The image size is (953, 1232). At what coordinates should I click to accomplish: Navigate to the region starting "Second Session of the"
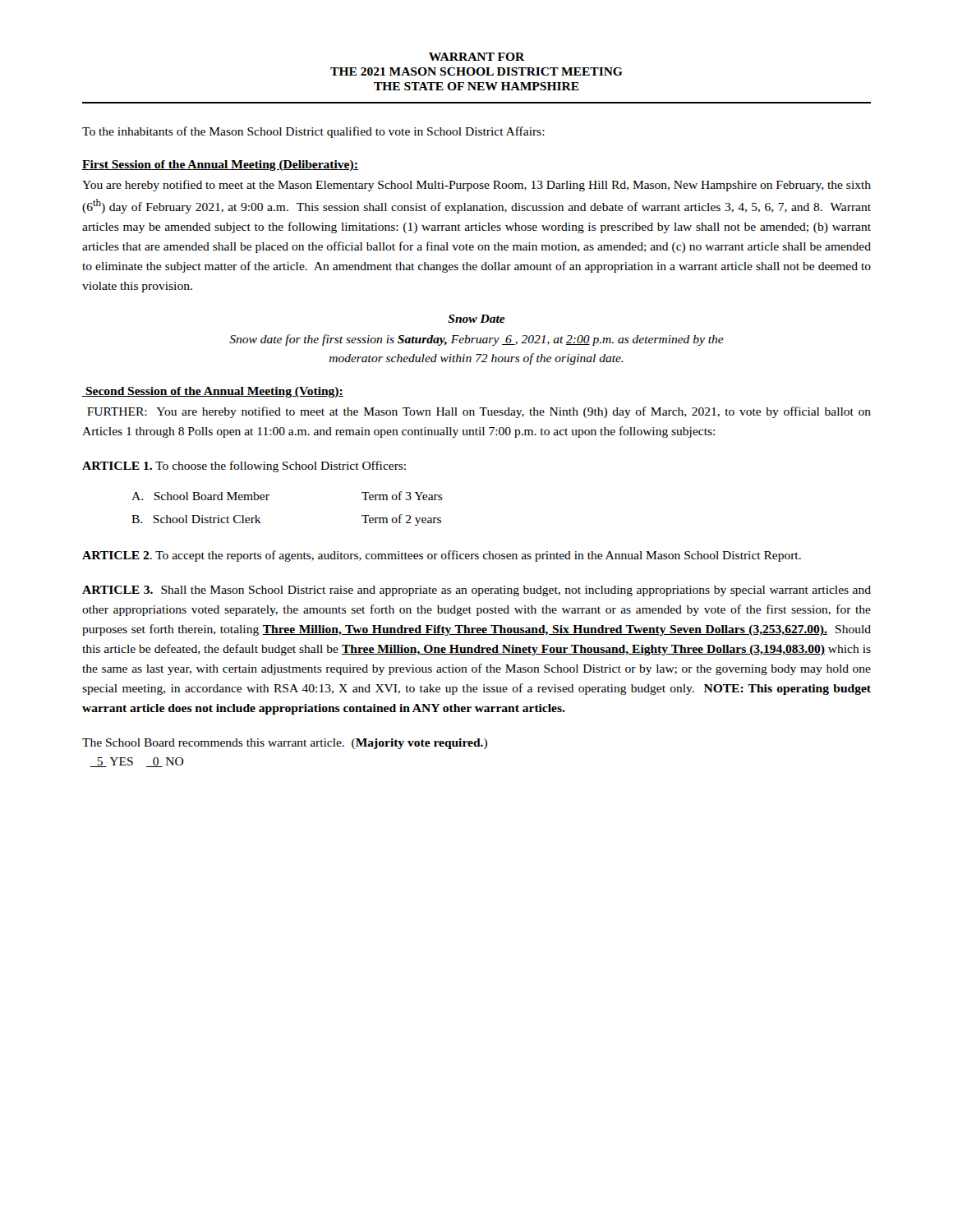pos(213,391)
